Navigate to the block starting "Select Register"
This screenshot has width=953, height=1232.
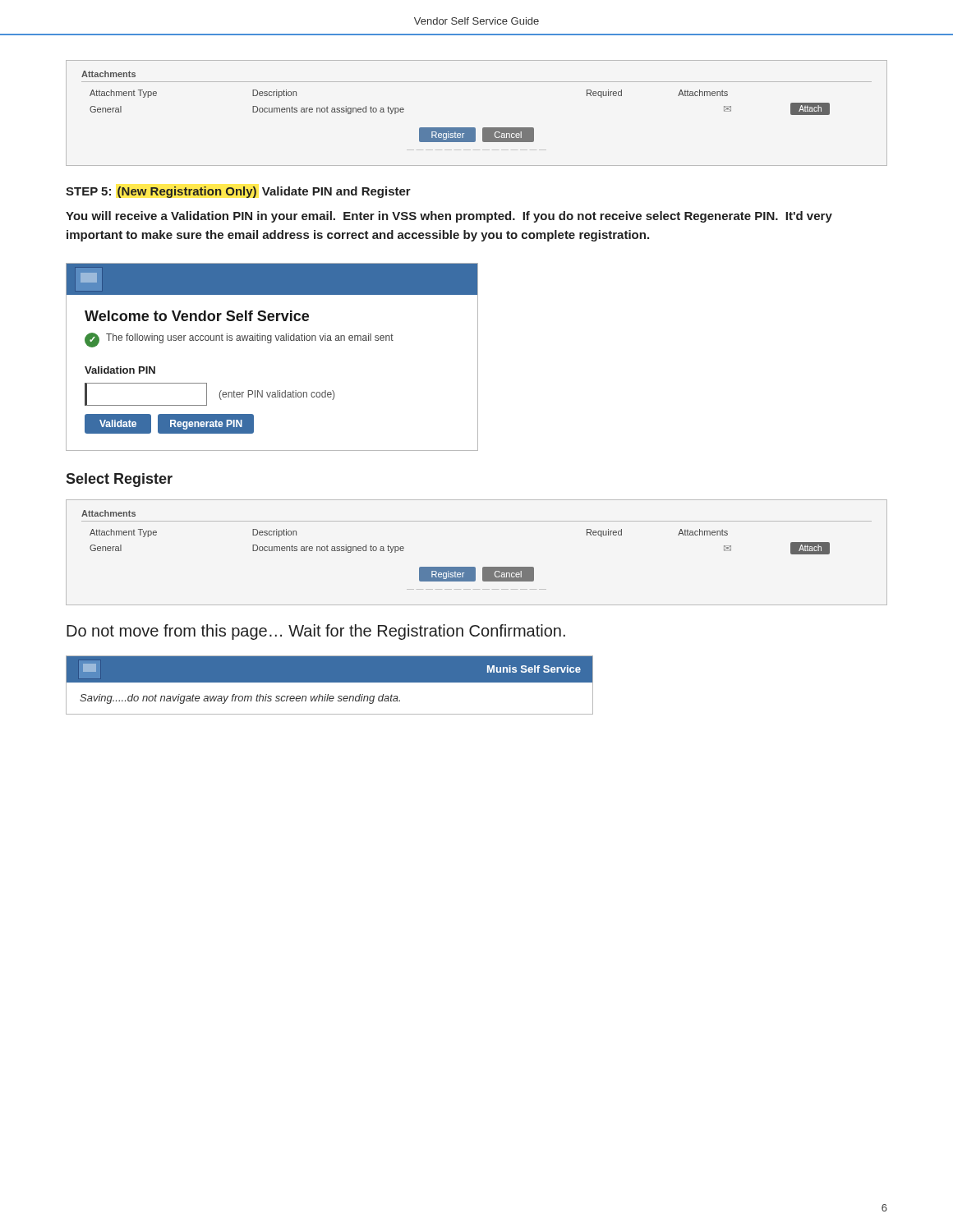click(x=119, y=478)
